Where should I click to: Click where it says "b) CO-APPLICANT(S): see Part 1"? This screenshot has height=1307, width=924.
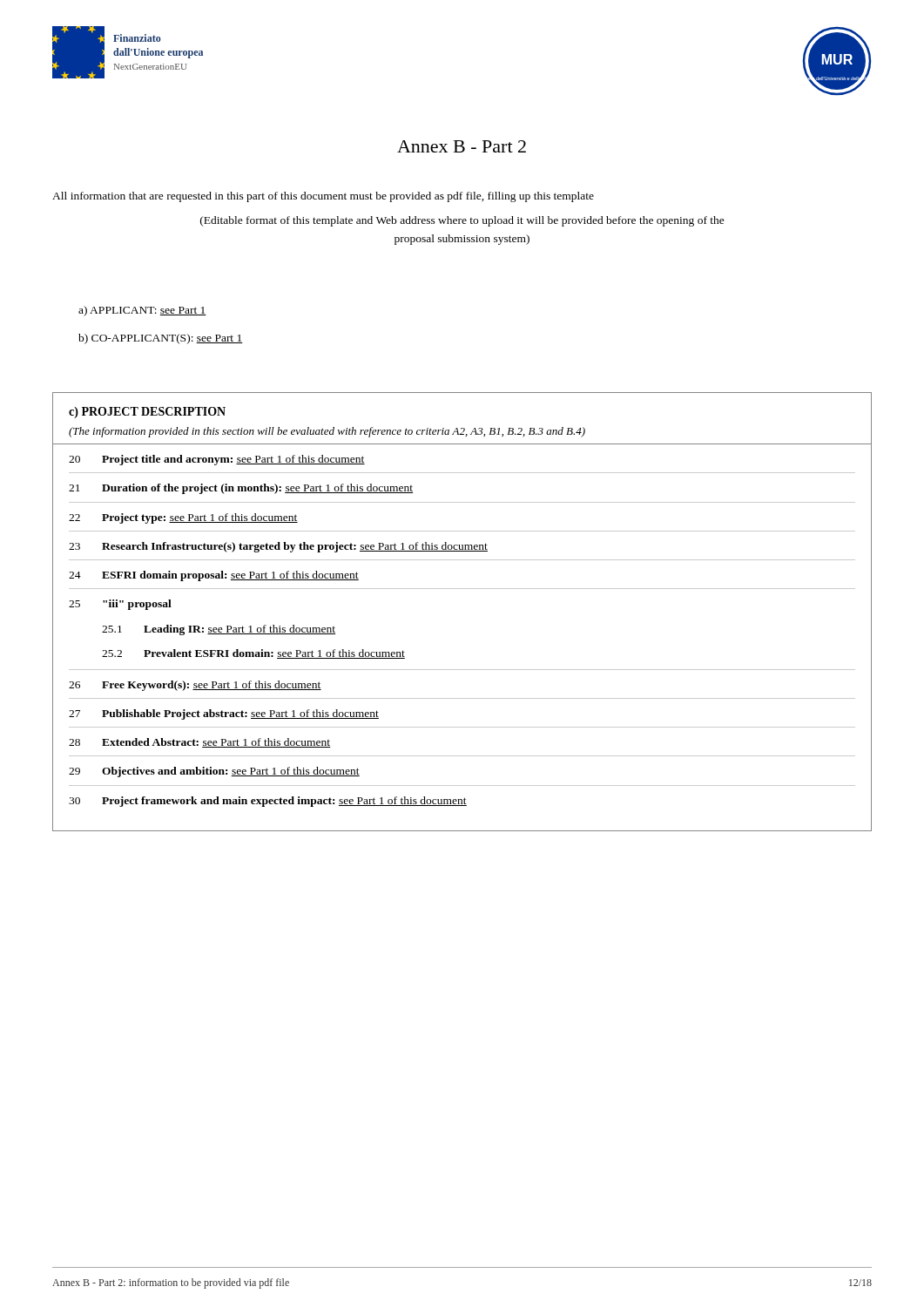161,339
